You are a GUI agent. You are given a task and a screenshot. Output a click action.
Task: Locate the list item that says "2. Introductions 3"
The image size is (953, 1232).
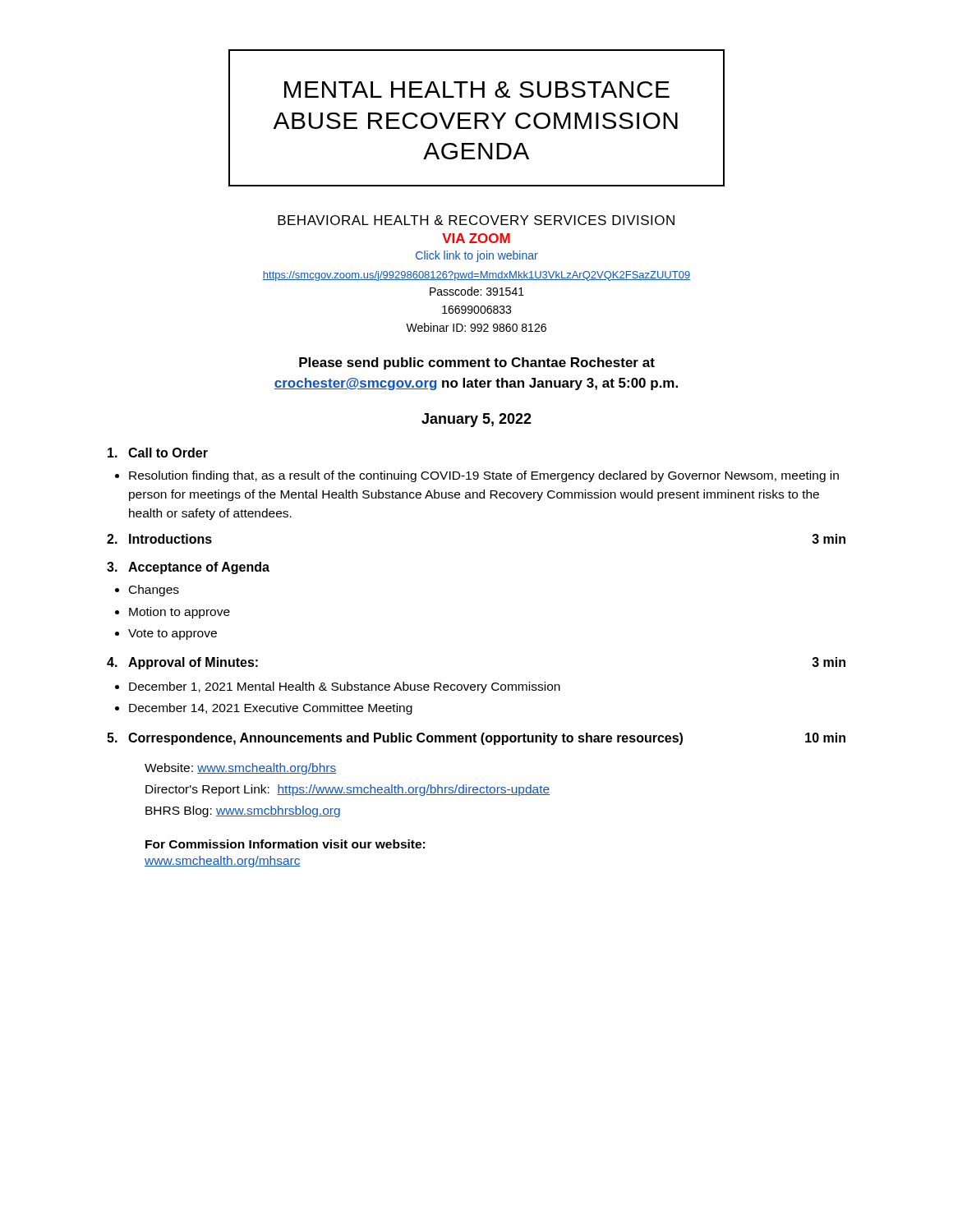point(168,538)
